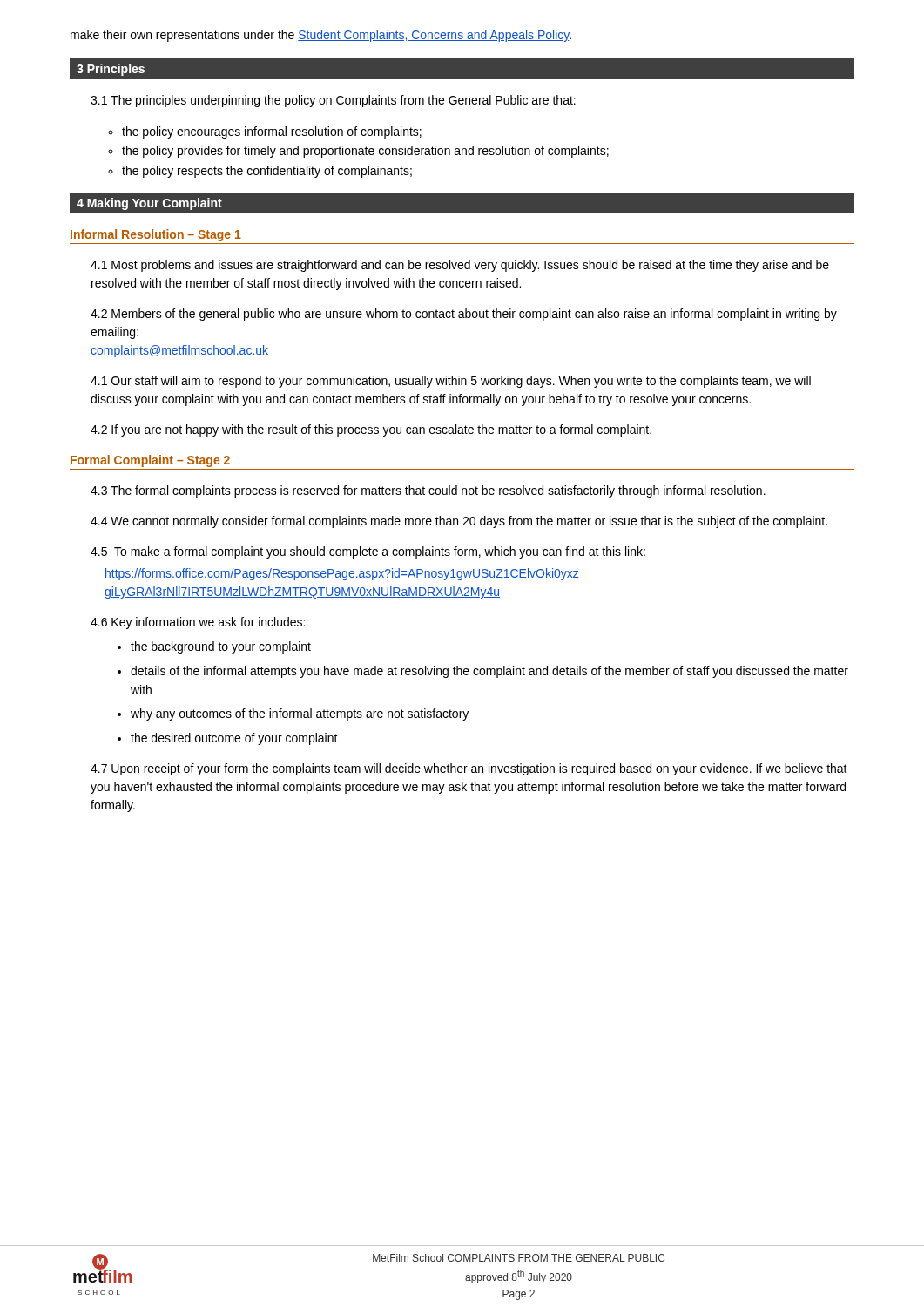Select the list item containing "details of the informal attempts you have"
924x1307 pixels.
coord(489,680)
